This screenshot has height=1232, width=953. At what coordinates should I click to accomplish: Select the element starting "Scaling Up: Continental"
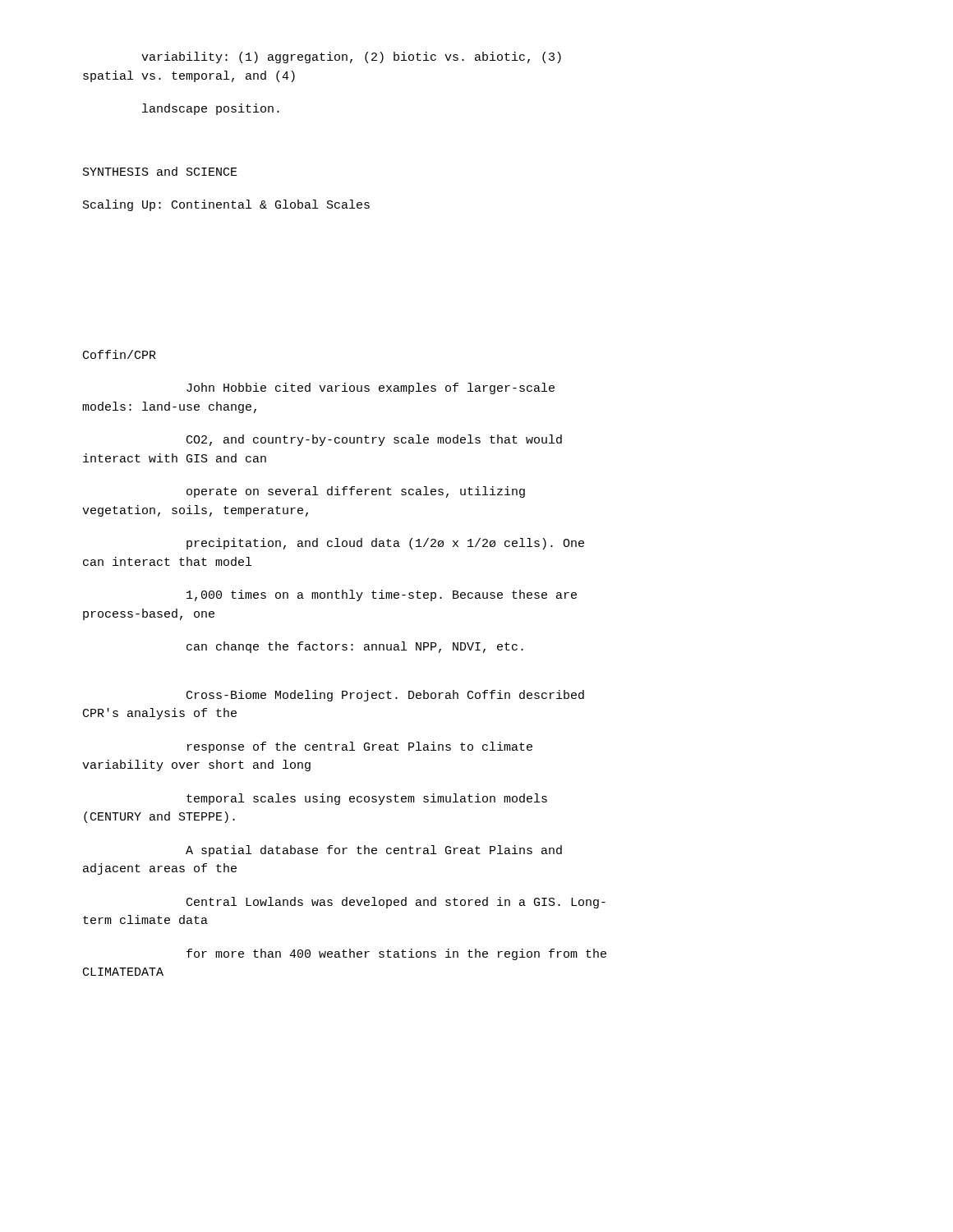click(x=226, y=205)
